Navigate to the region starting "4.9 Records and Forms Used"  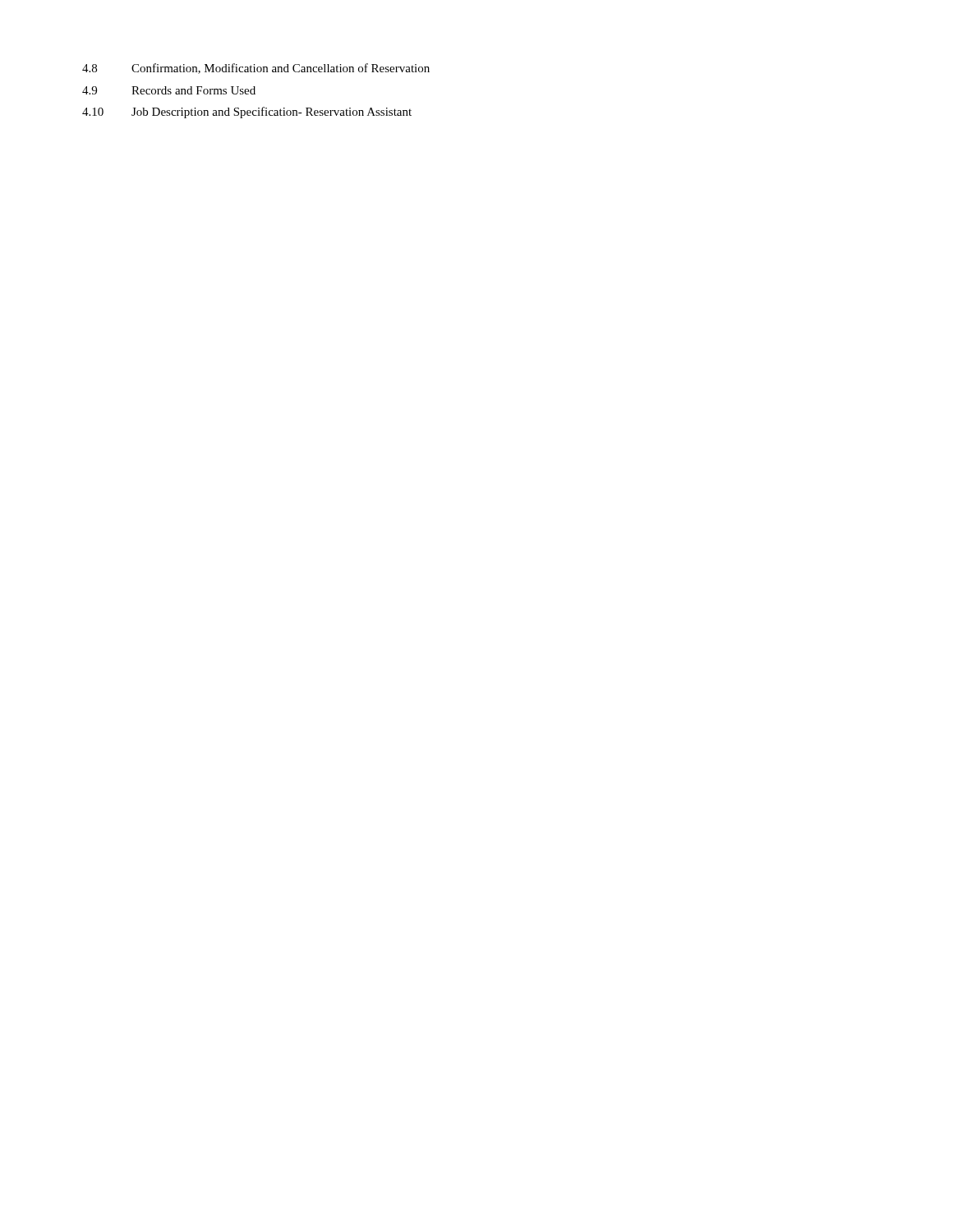[x=169, y=90]
